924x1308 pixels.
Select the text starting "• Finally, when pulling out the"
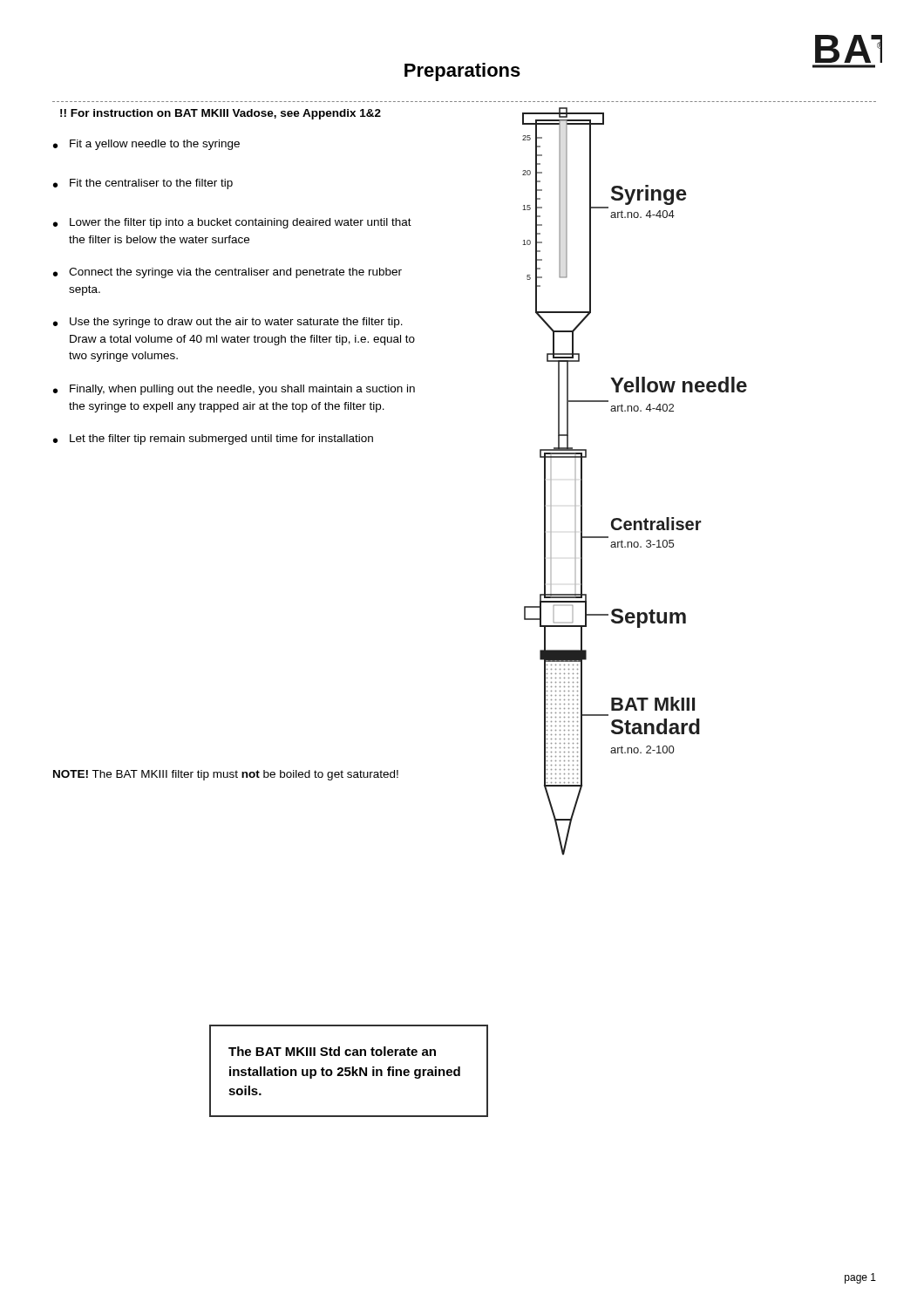pyautogui.click(x=235, y=397)
